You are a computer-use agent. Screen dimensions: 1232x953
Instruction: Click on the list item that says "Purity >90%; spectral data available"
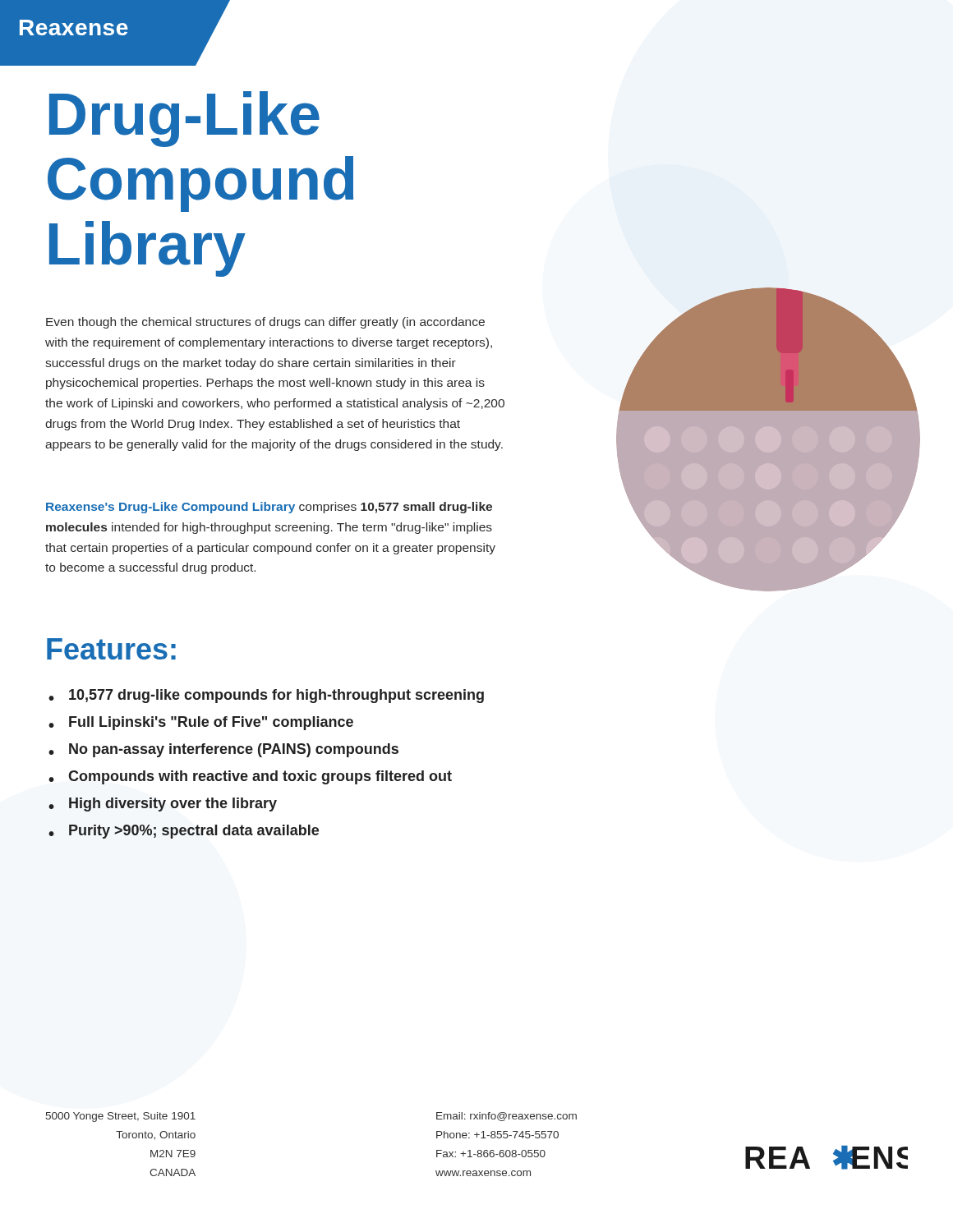(x=194, y=830)
